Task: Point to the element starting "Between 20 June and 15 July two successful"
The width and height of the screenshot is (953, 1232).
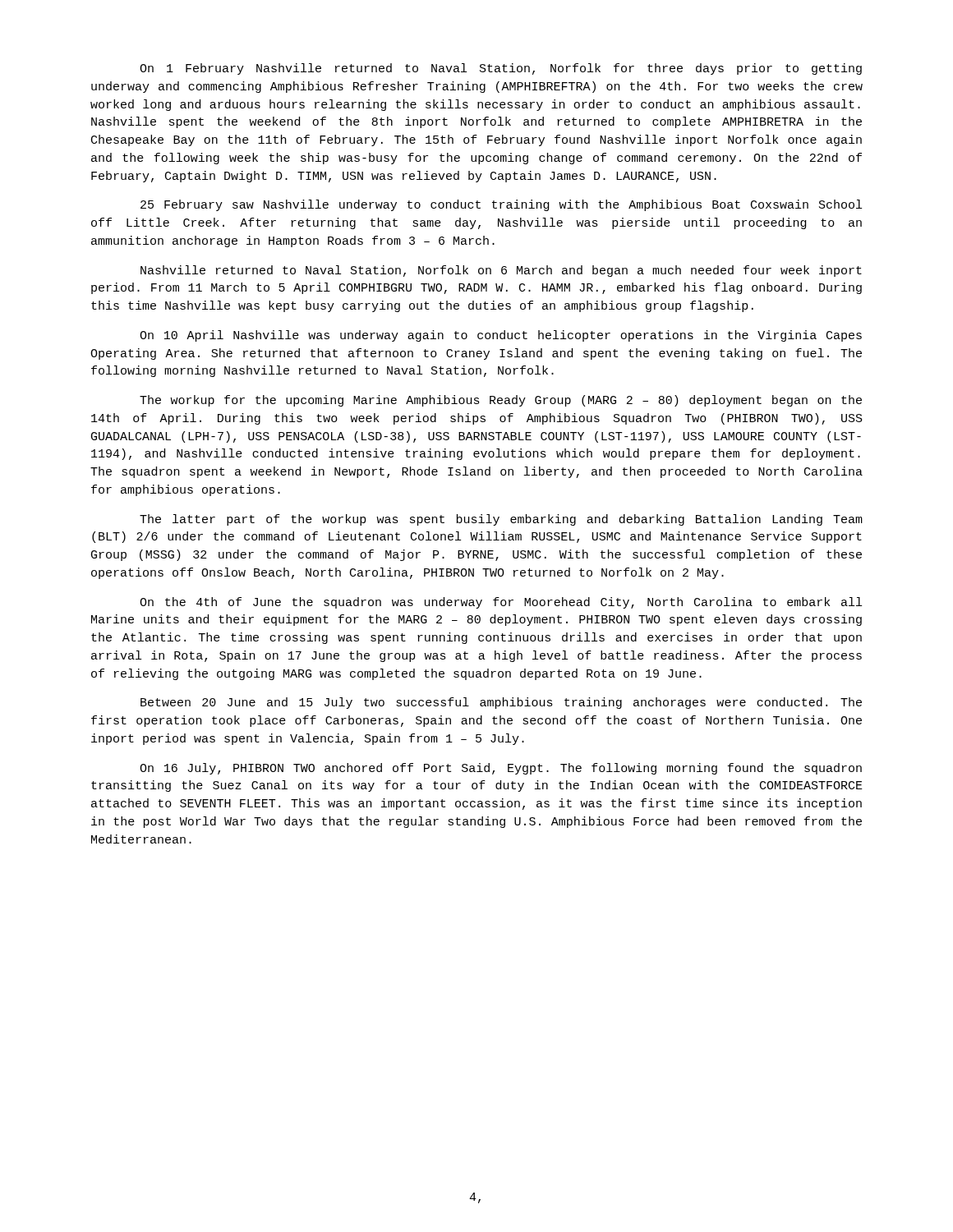Action: 476,722
